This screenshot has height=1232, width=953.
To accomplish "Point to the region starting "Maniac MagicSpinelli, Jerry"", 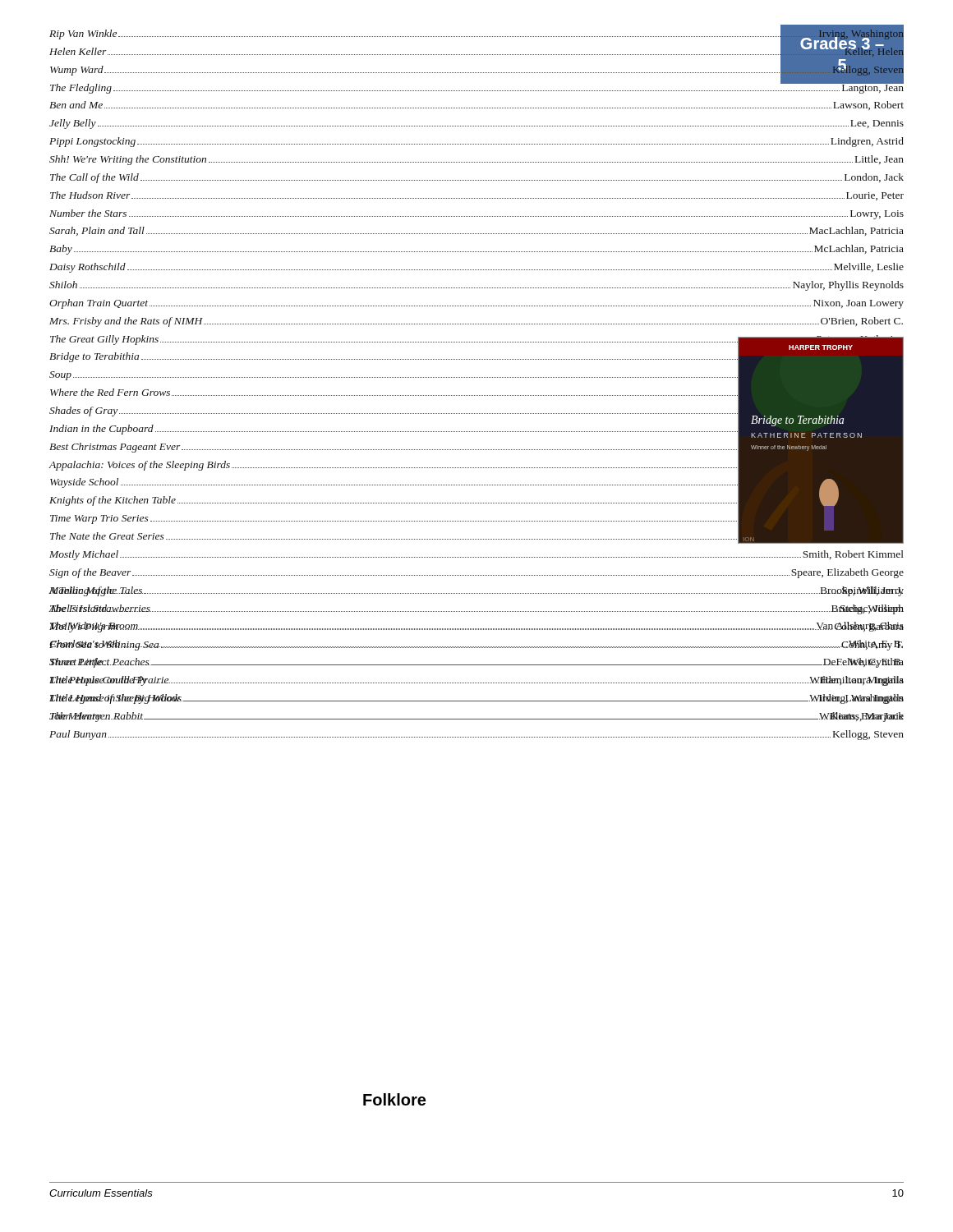I will point(476,590).
